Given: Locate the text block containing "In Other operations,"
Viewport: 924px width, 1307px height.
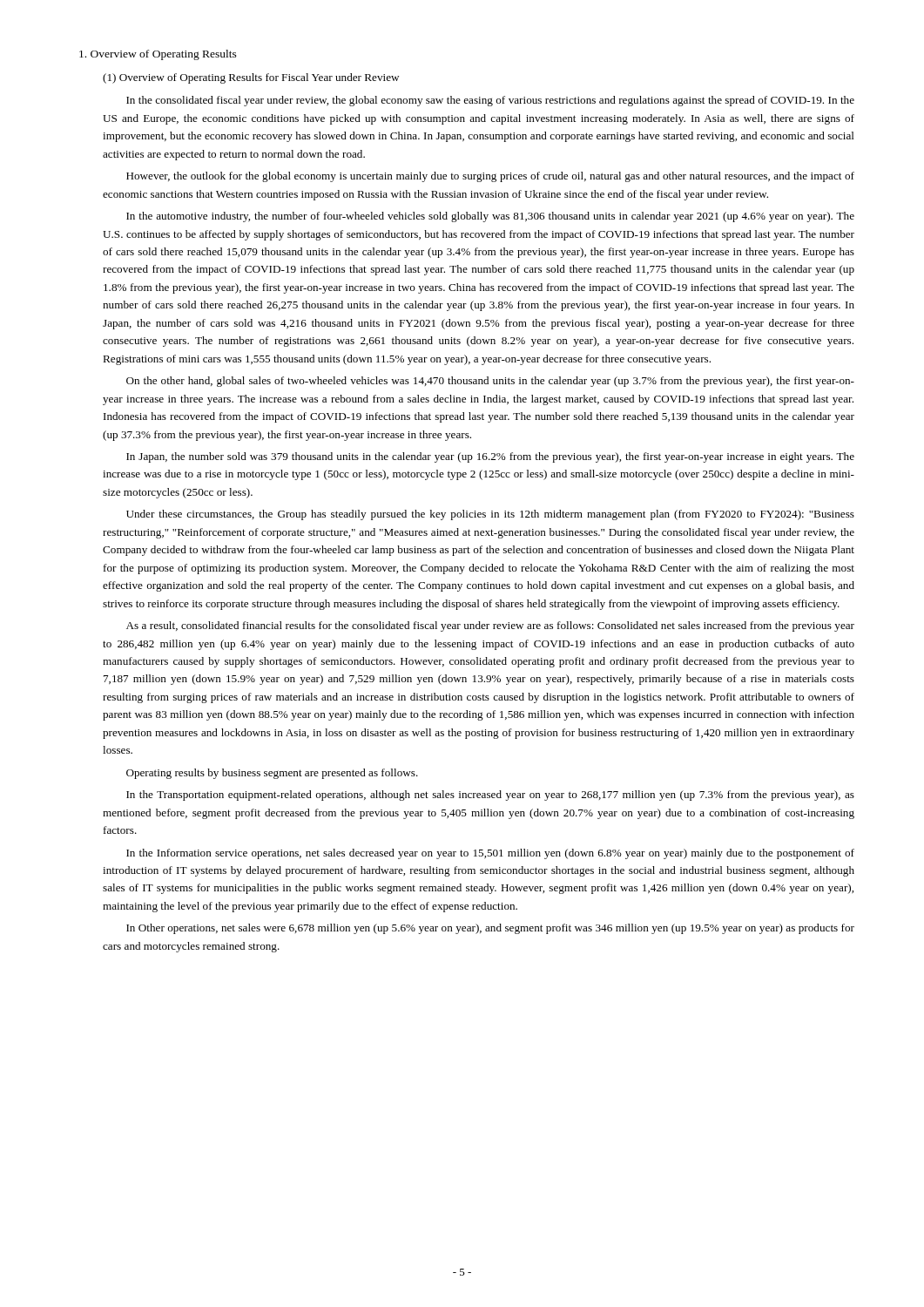Looking at the screenshot, I should [479, 937].
